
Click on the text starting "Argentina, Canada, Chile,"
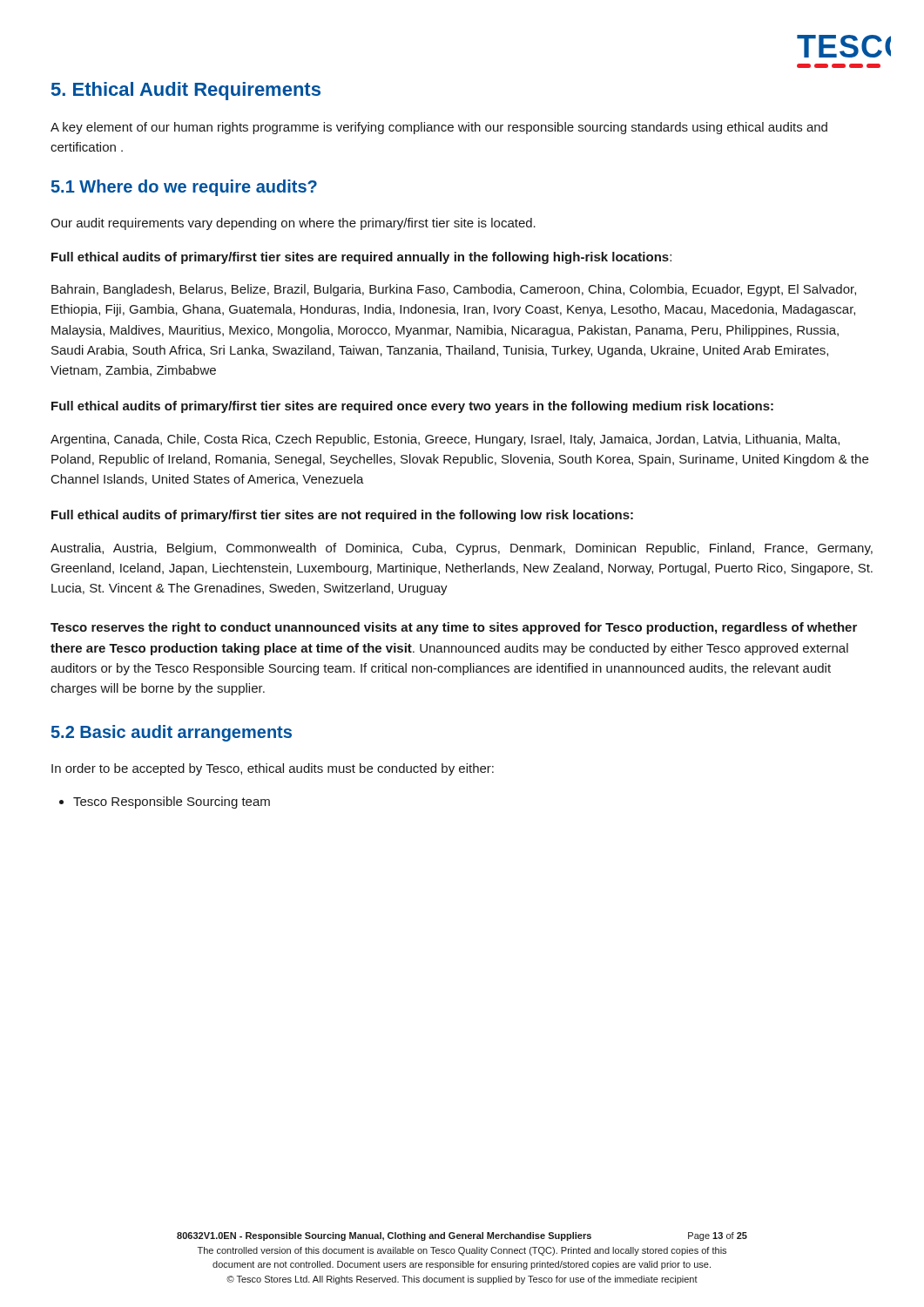pyautogui.click(x=462, y=459)
